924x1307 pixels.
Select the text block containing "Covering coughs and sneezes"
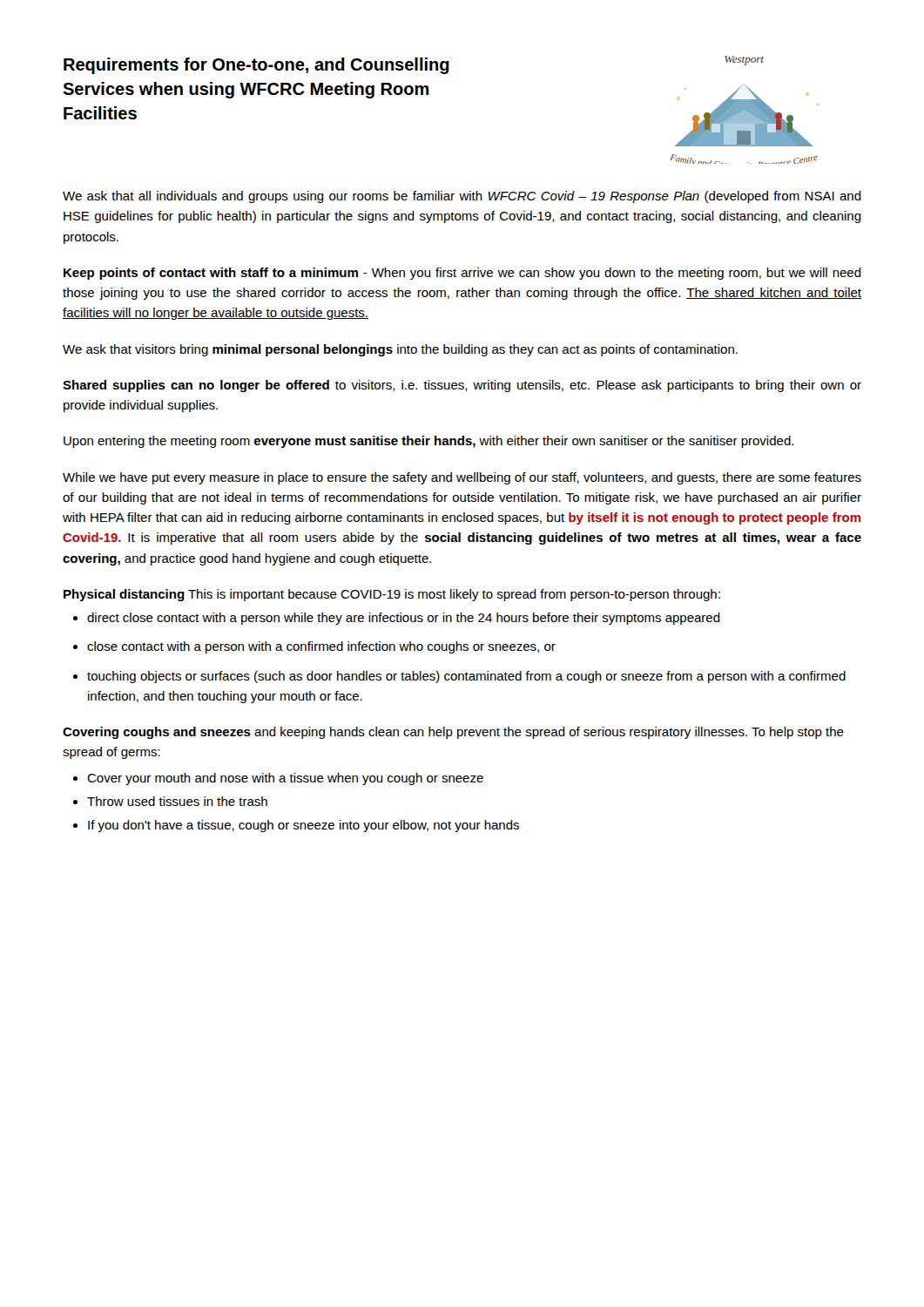(453, 742)
